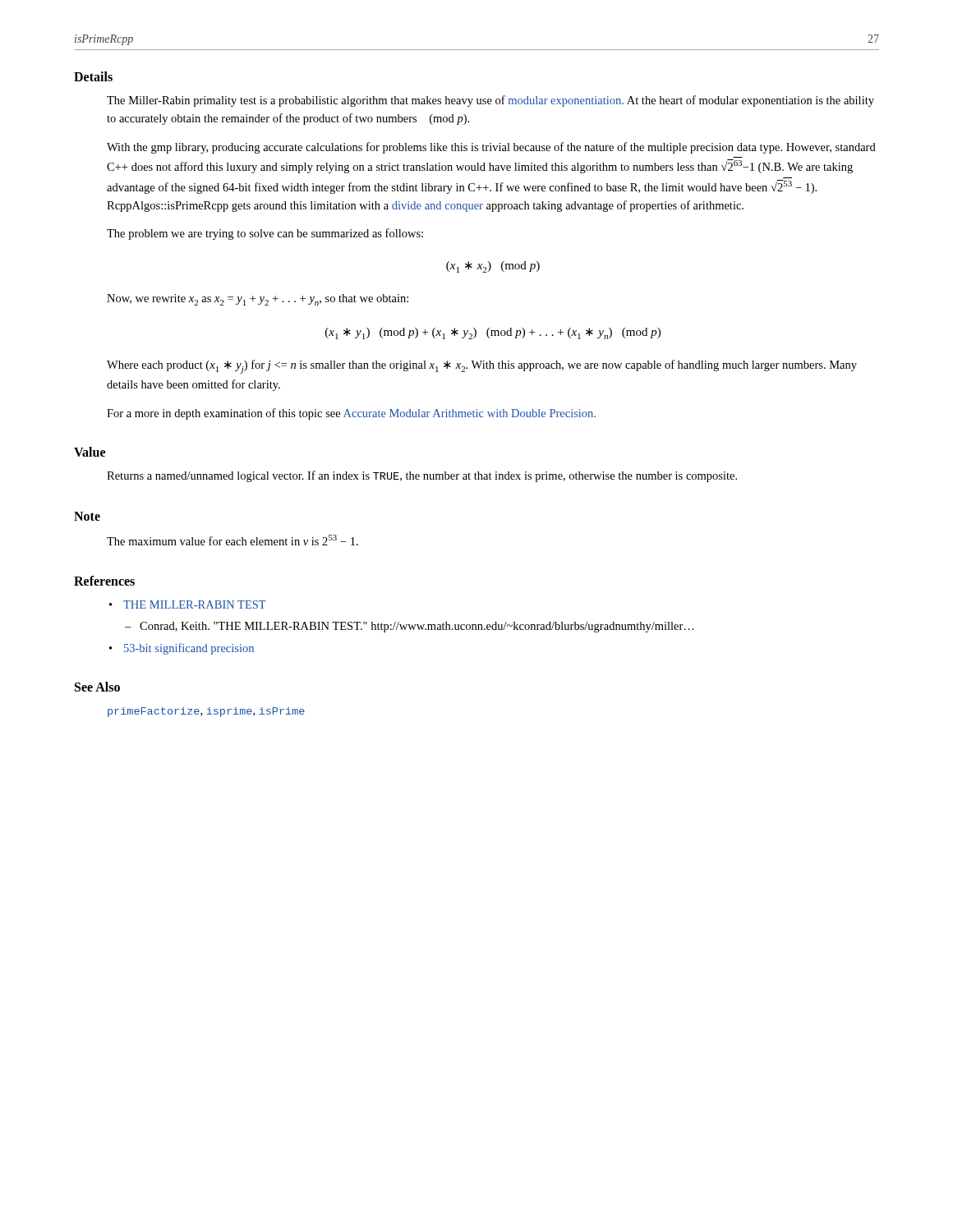Screen dimensions: 1232x953
Task: Find the text starting "With the gmp library, producing"
Action: point(491,176)
